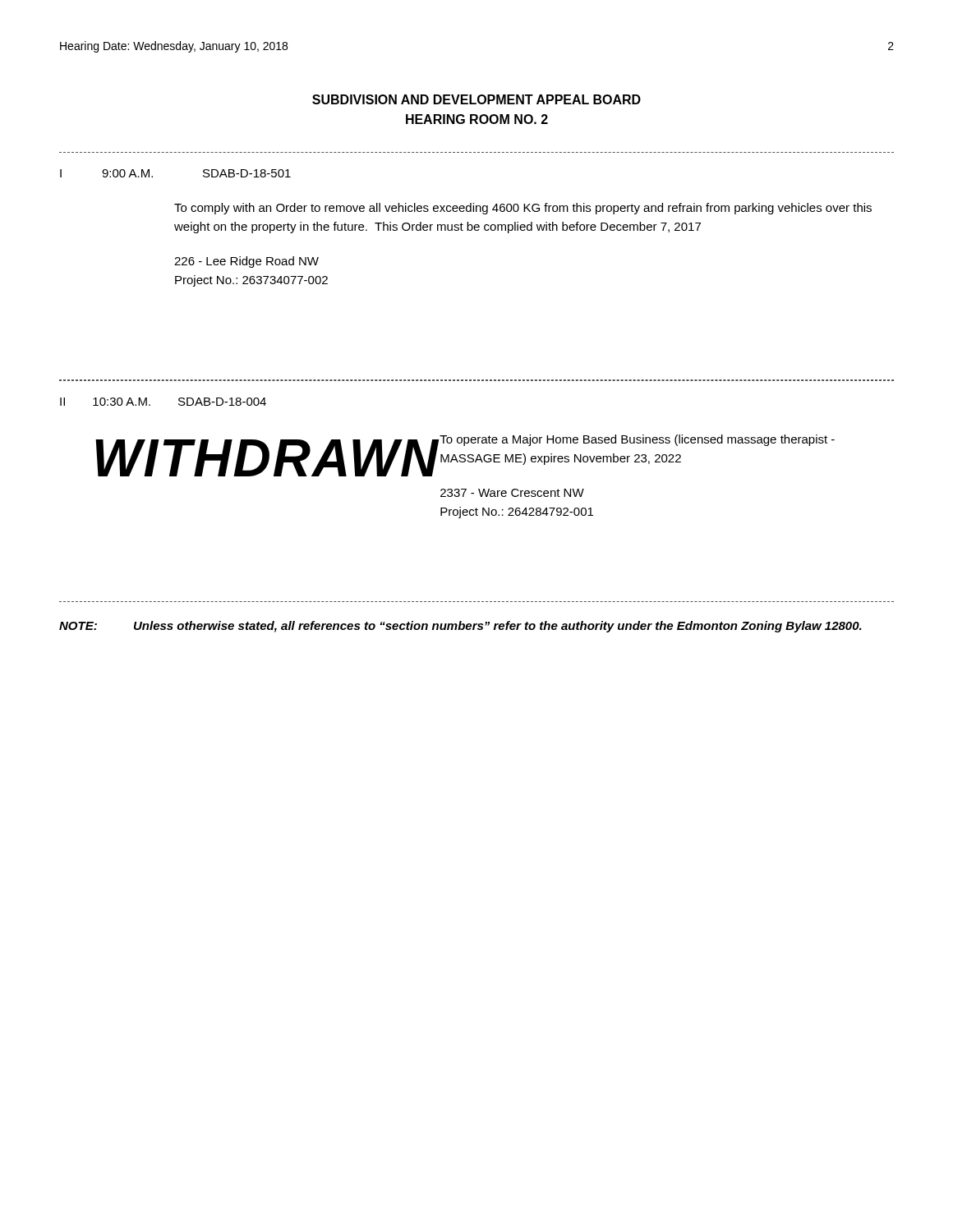Navigate to the text block starting "NOTE: Unless otherwise stated, all"
The image size is (953, 1232).
tap(476, 626)
